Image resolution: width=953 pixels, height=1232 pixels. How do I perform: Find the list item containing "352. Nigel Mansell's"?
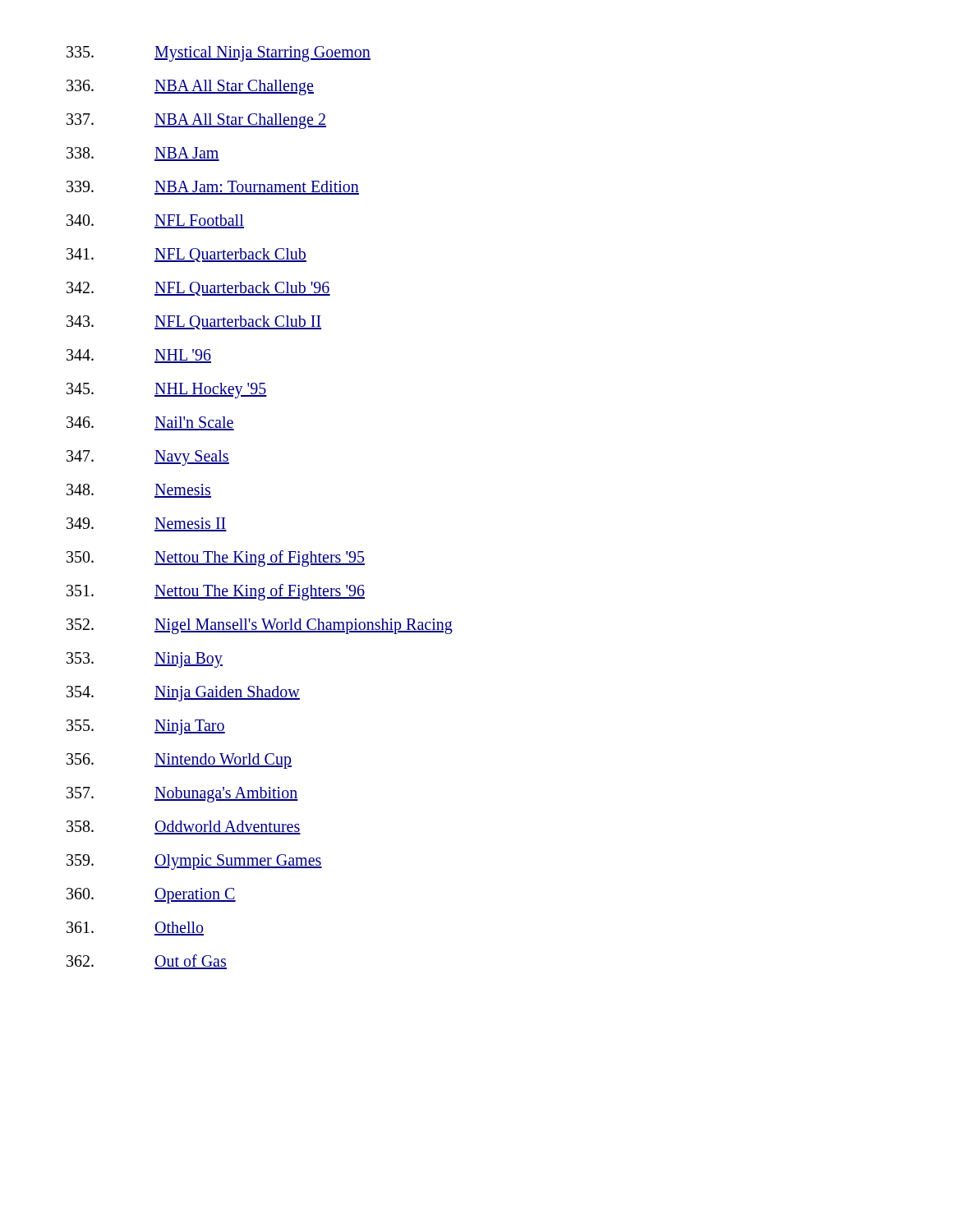coord(259,625)
